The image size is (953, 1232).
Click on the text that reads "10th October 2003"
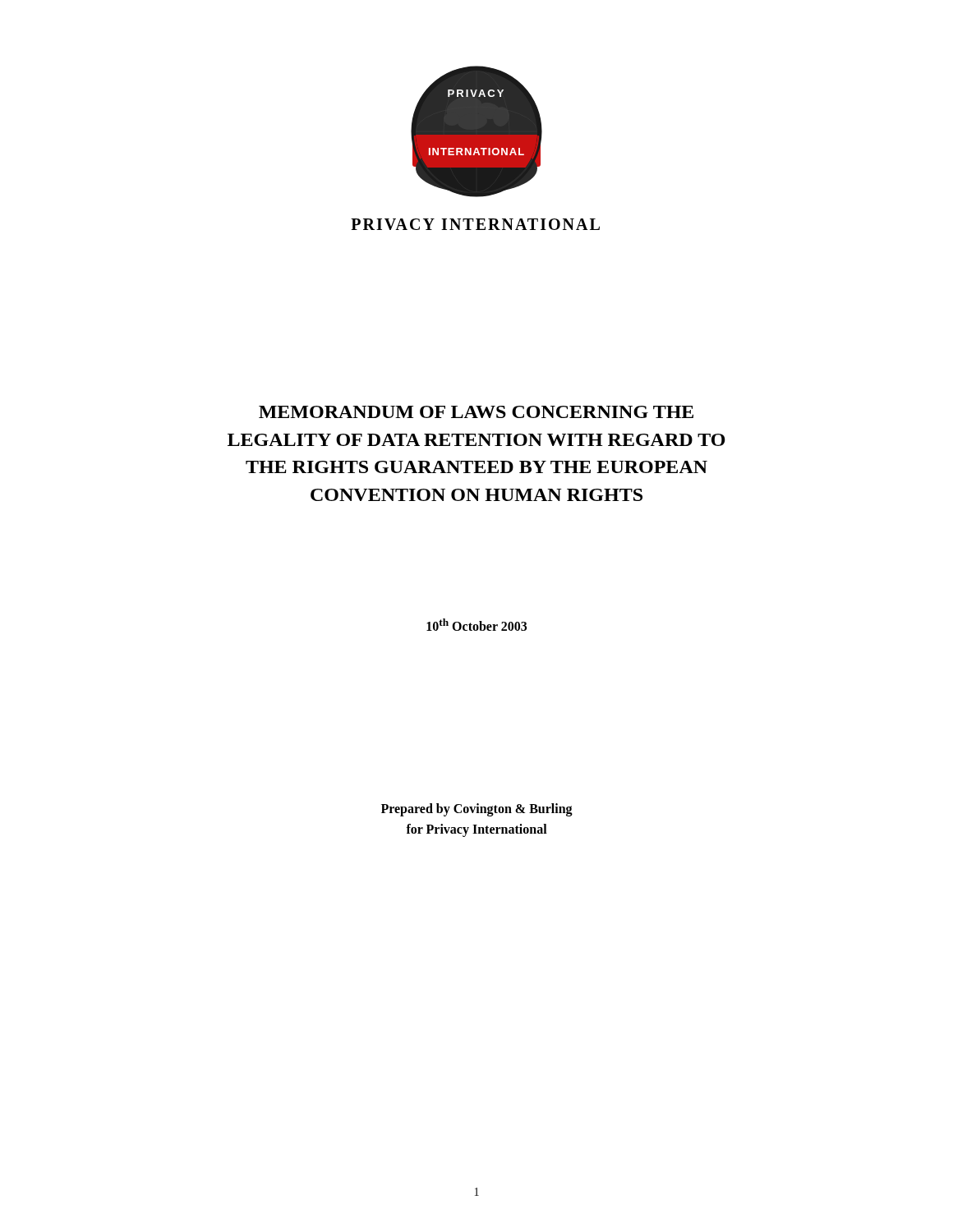click(x=476, y=624)
